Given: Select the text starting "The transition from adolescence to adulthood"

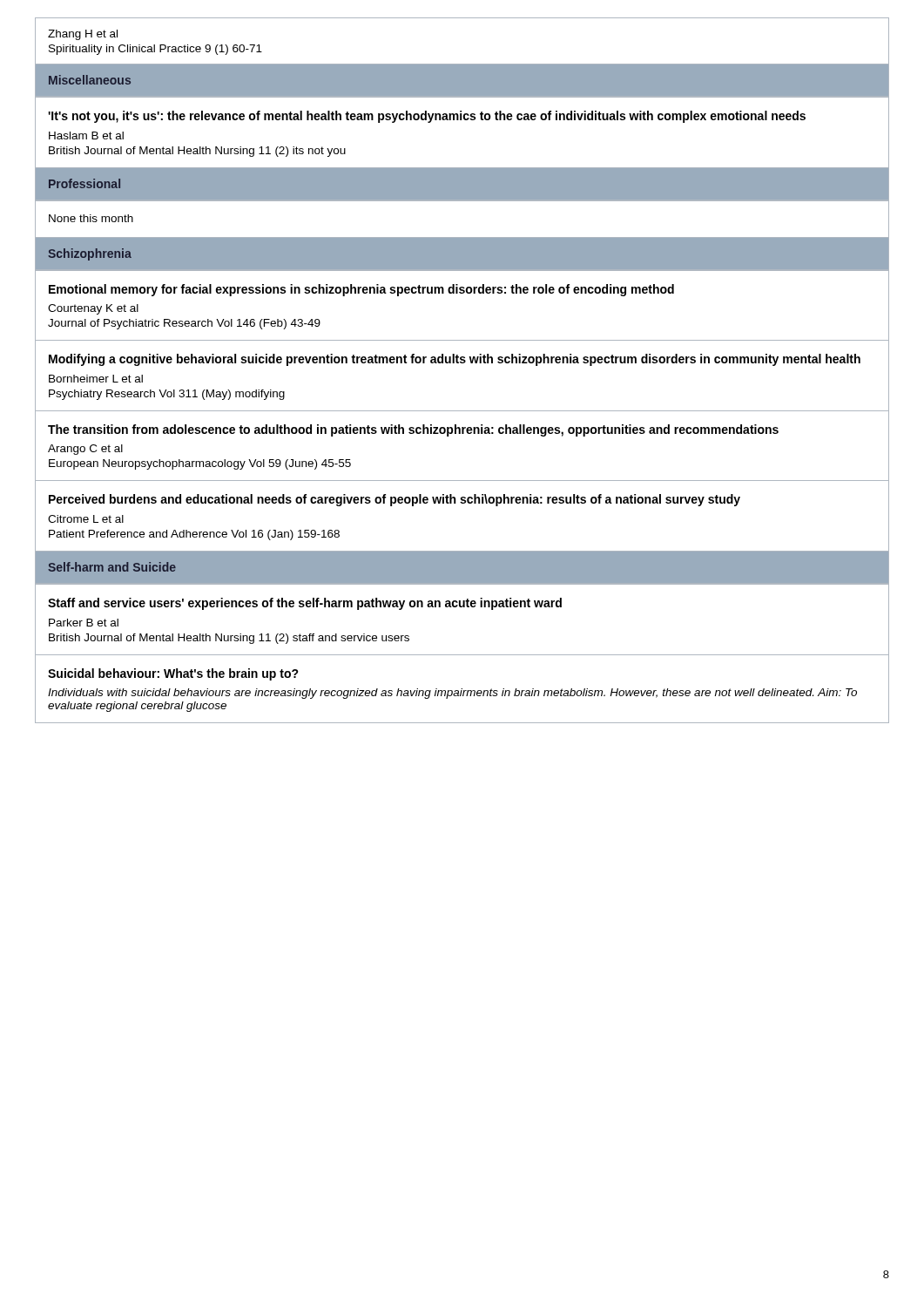Looking at the screenshot, I should point(413,430).
